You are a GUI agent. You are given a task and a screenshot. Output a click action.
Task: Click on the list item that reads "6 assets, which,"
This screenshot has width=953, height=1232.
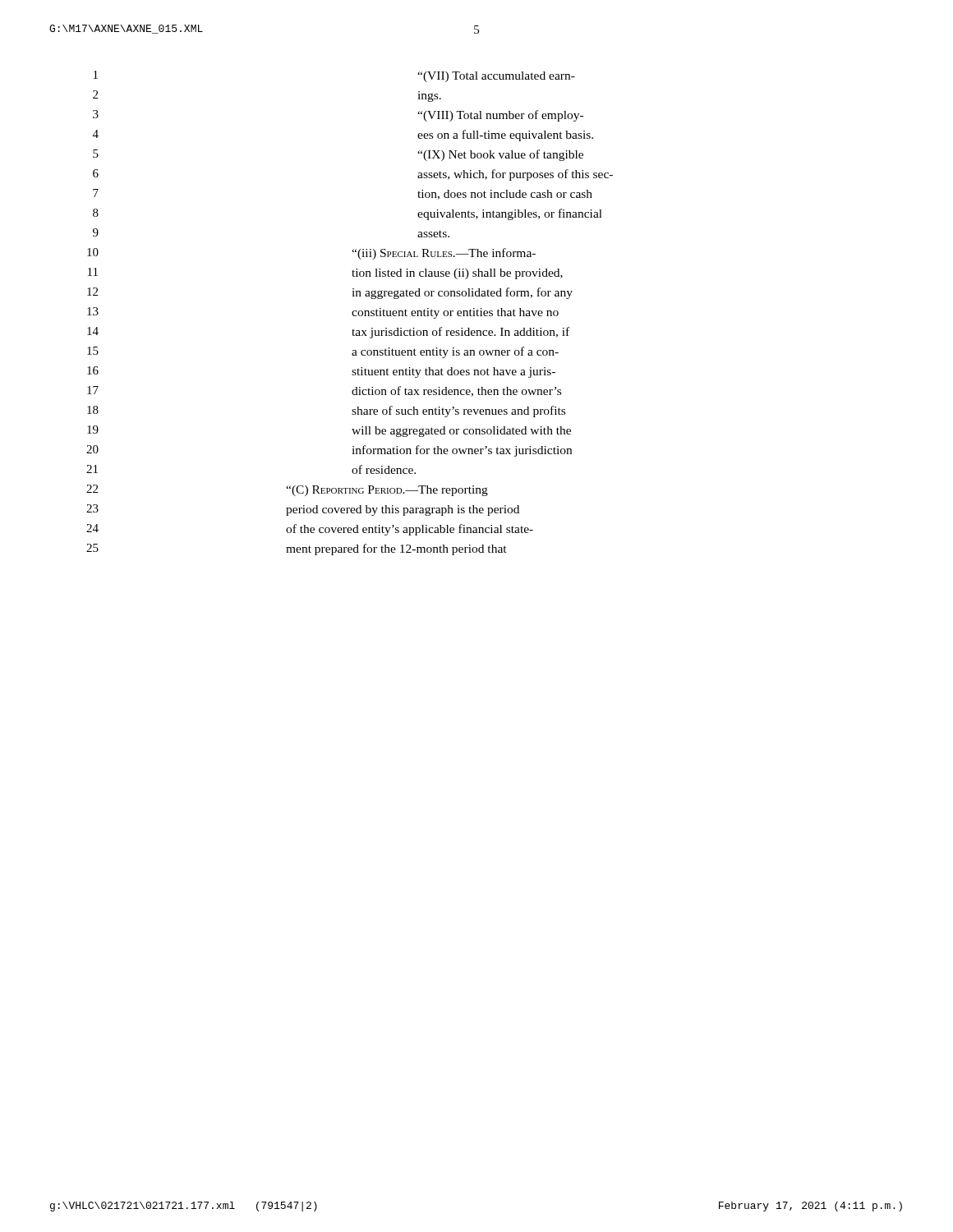pos(476,174)
